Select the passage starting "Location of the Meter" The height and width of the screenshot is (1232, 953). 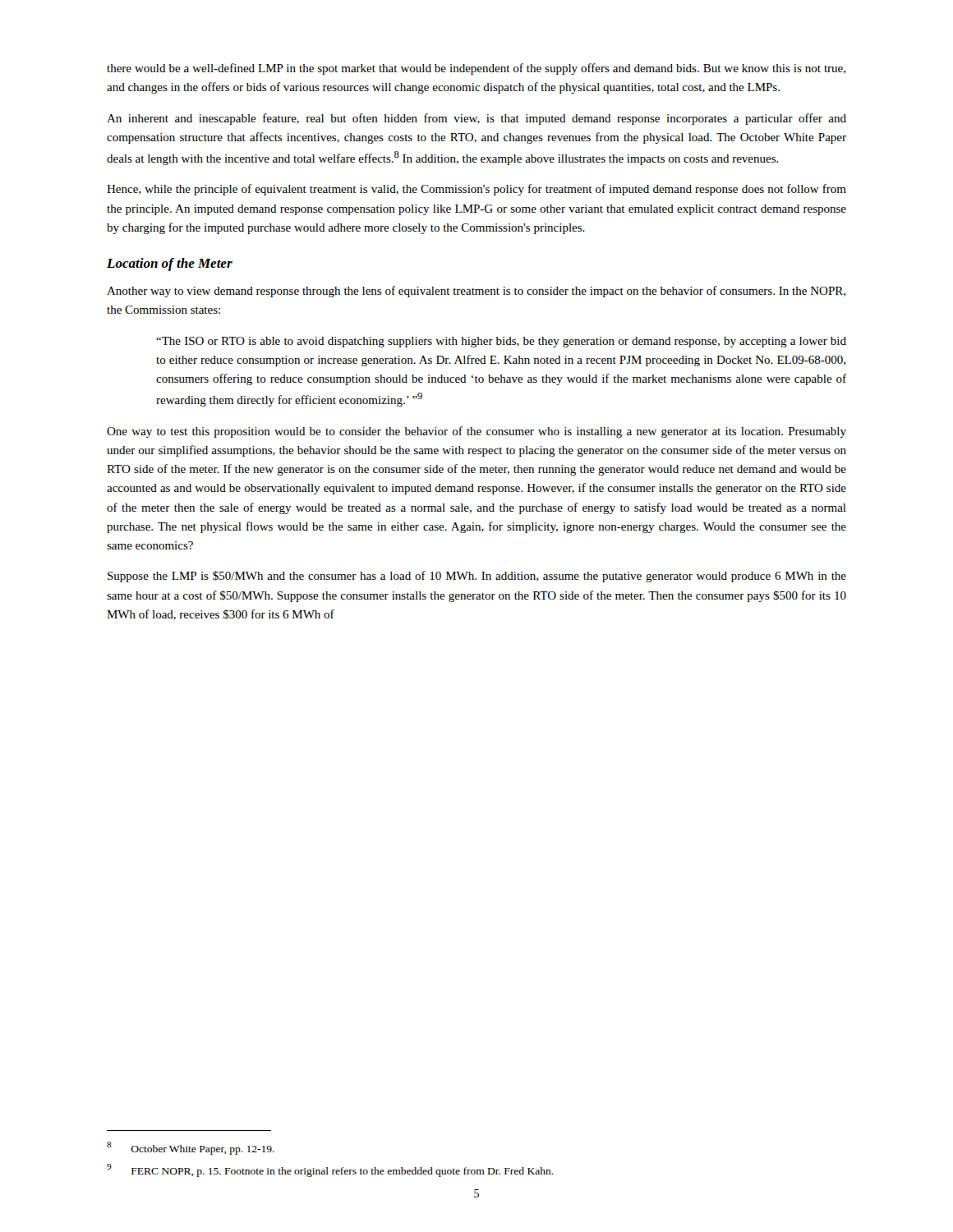[x=169, y=263]
